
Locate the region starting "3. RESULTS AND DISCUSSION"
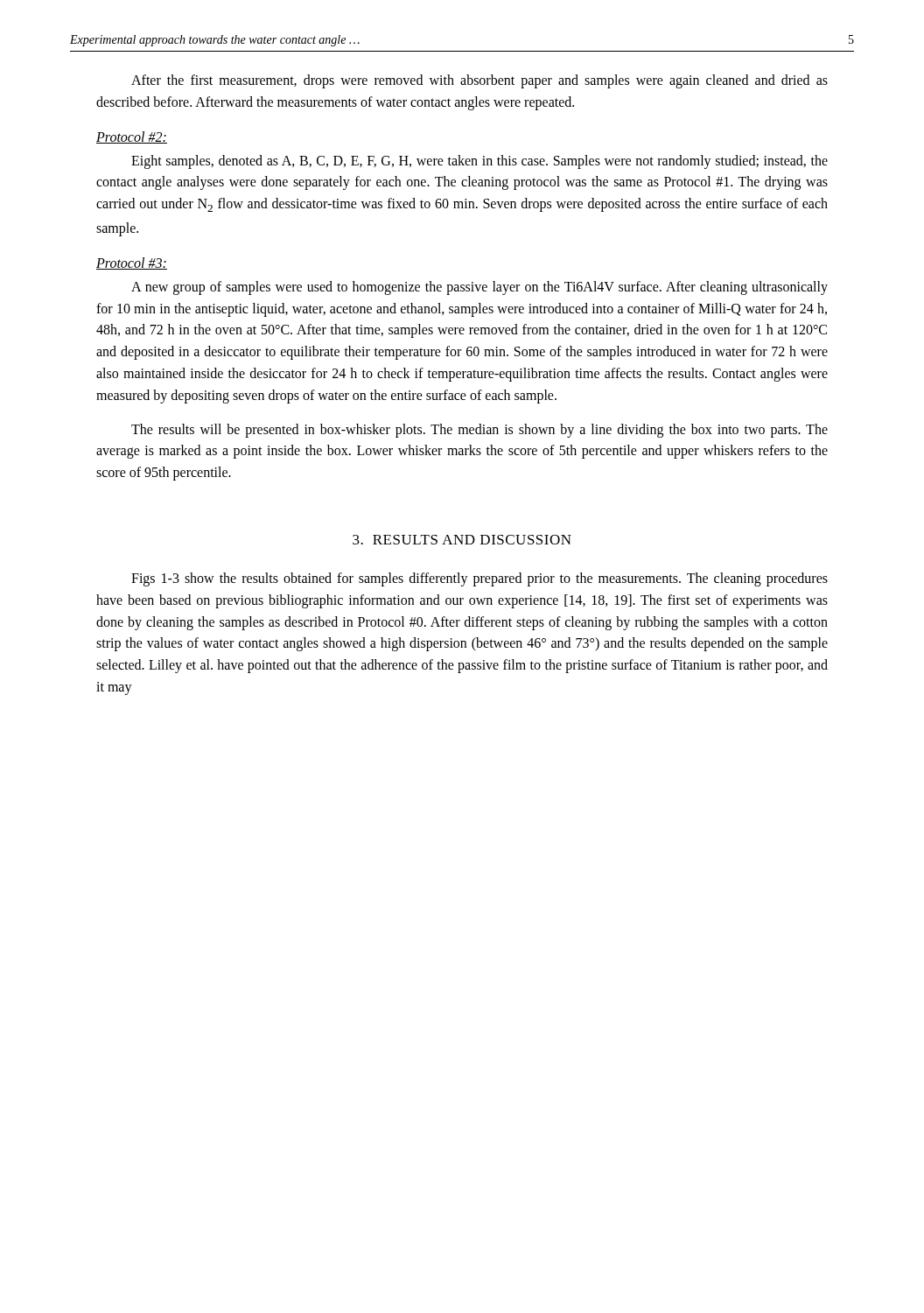[462, 540]
